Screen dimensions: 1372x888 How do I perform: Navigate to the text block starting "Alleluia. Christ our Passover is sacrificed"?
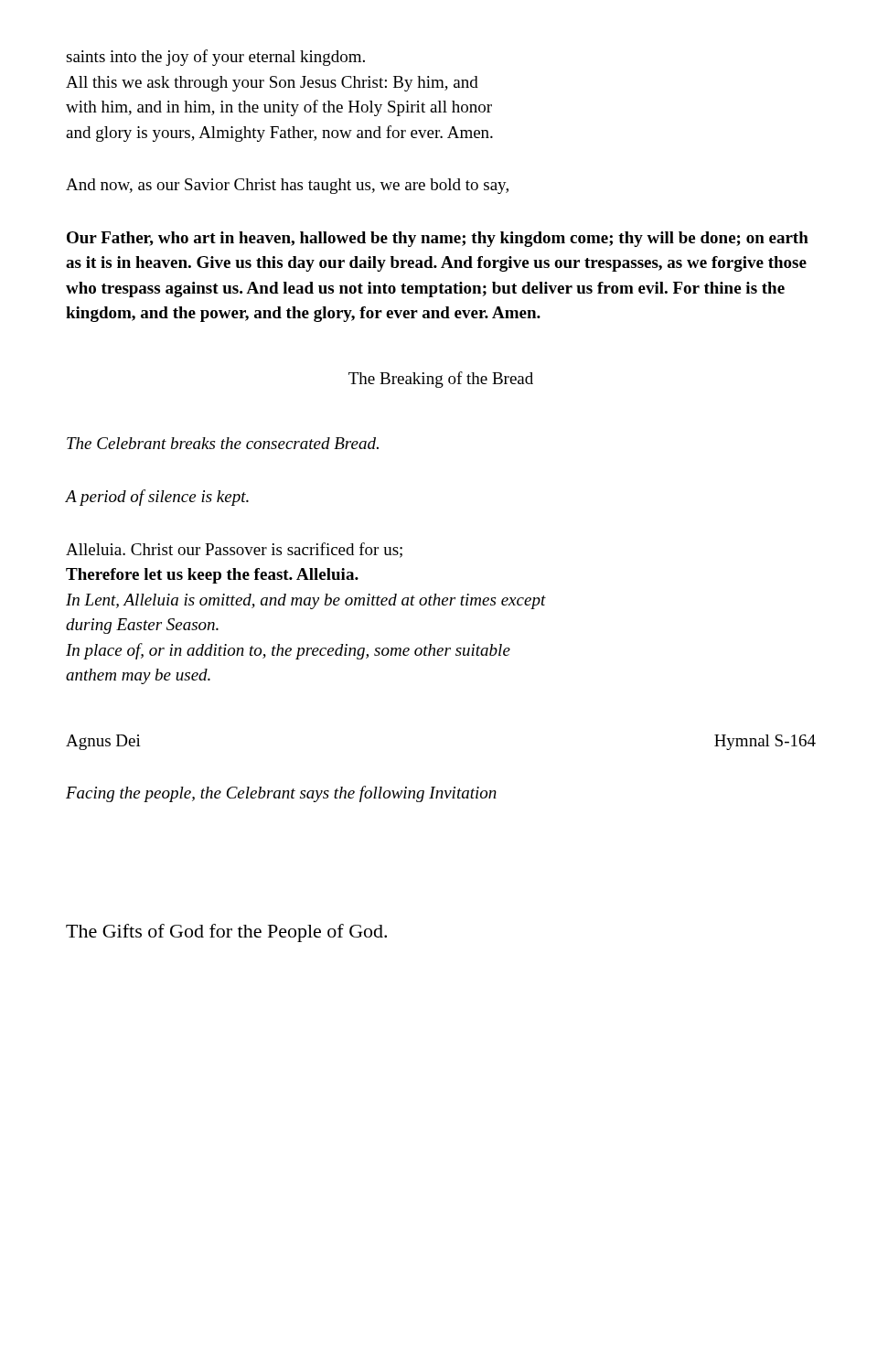pos(306,612)
